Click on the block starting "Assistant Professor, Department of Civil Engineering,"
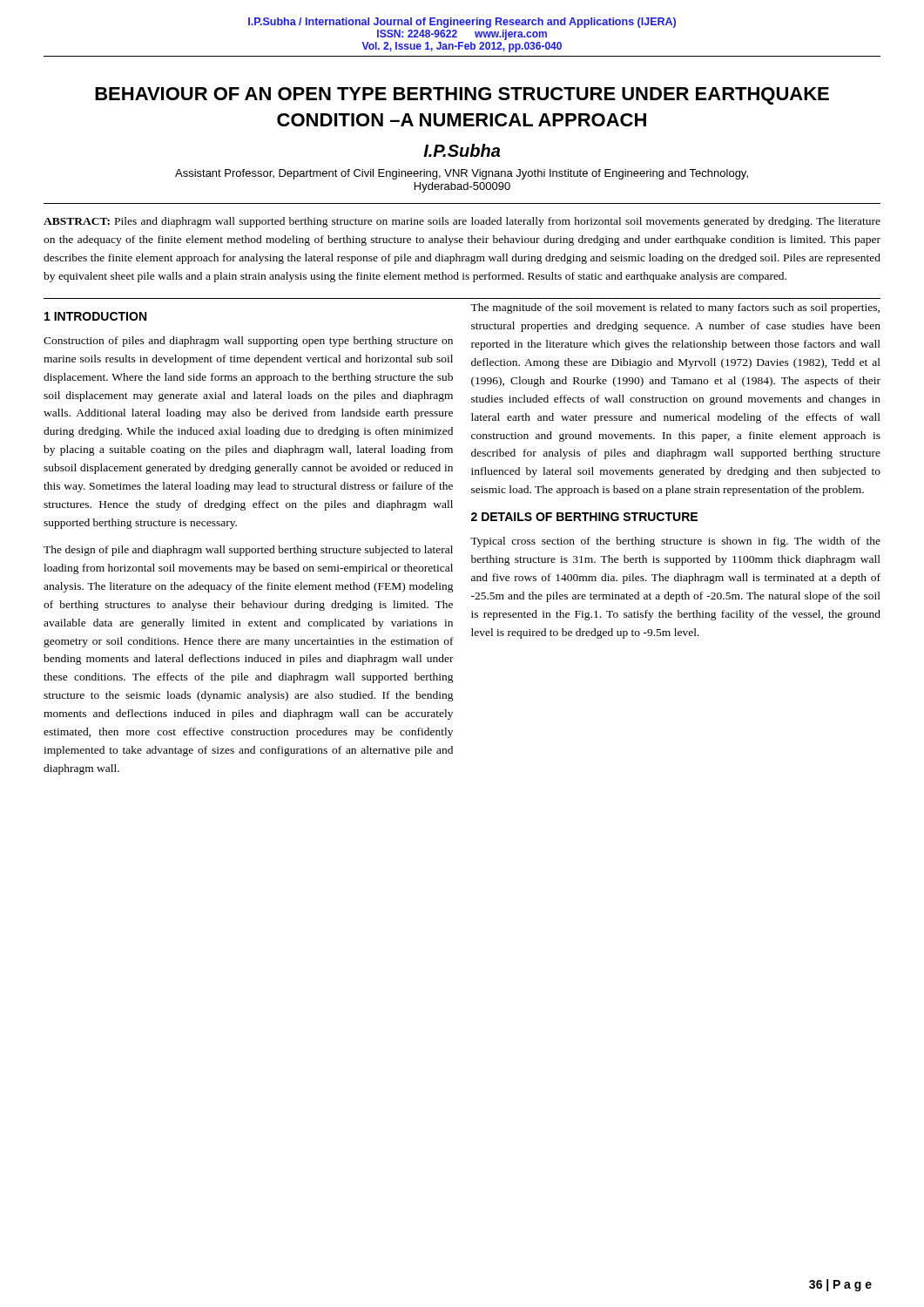Viewport: 924px width, 1307px height. click(x=462, y=180)
